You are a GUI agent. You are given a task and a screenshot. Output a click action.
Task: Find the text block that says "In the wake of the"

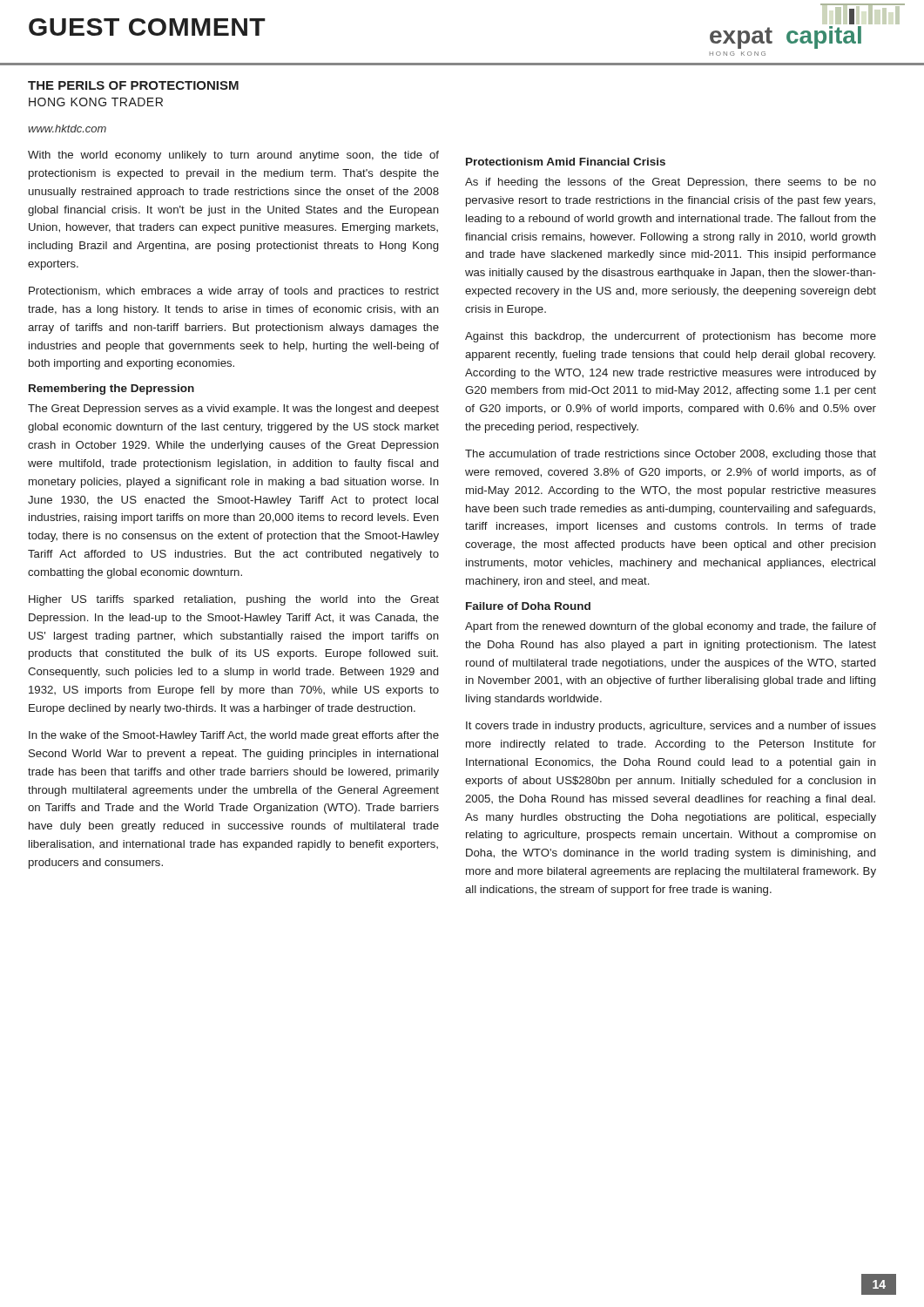point(233,799)
